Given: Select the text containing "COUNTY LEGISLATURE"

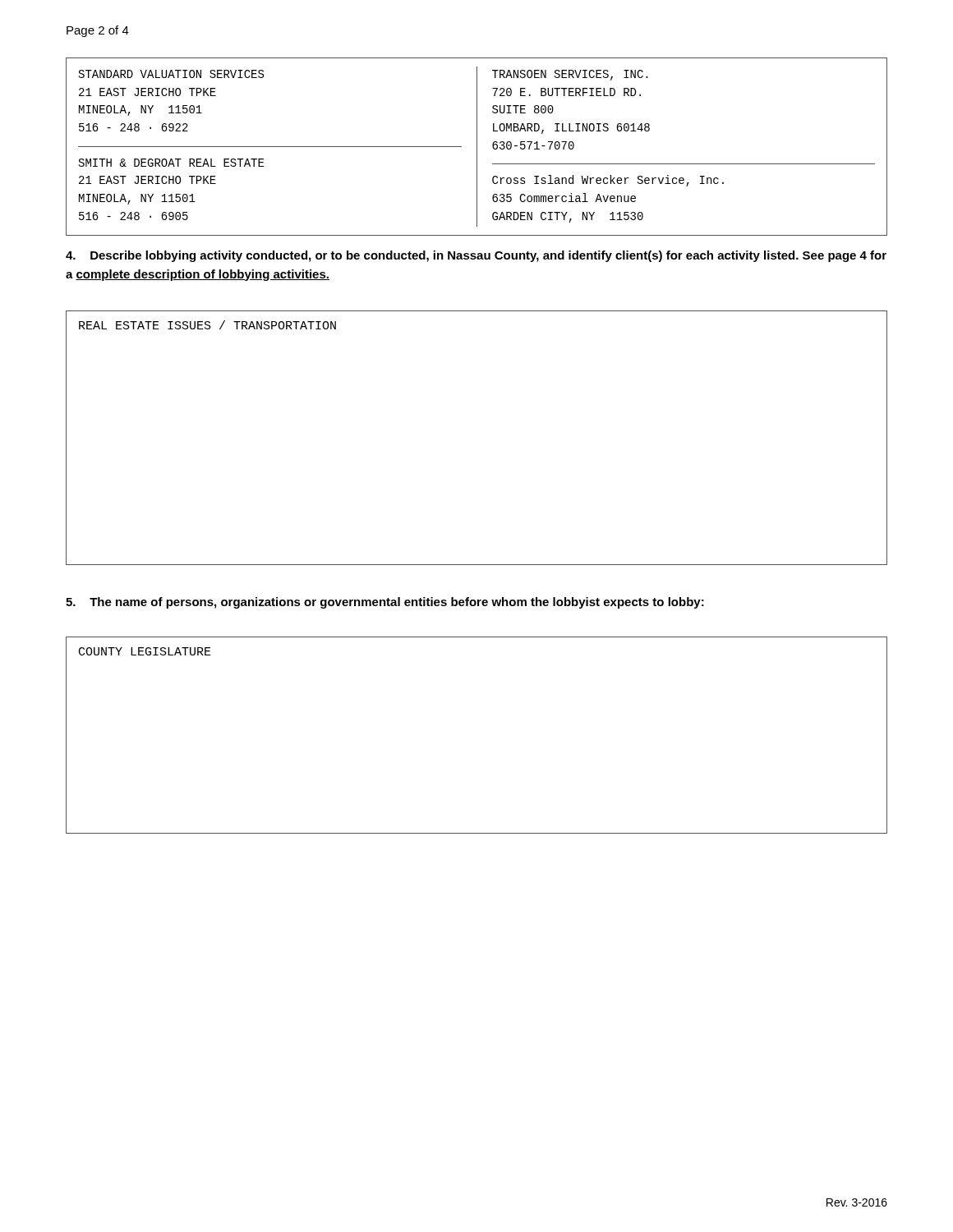Looking at the screenshot, I should 145,653.
